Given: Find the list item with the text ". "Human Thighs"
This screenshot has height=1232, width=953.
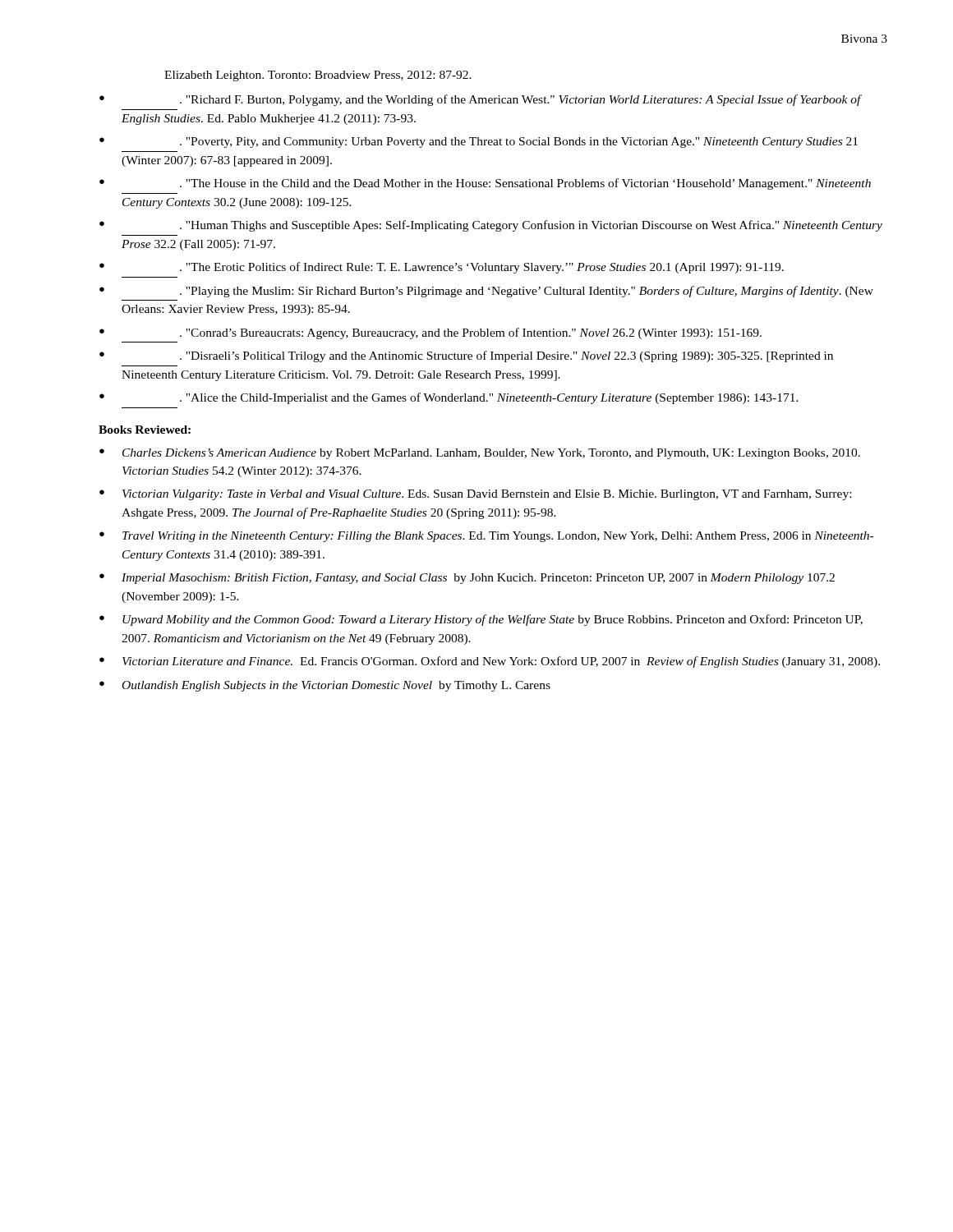Looking at the screenshot, I should coord(502,233).
